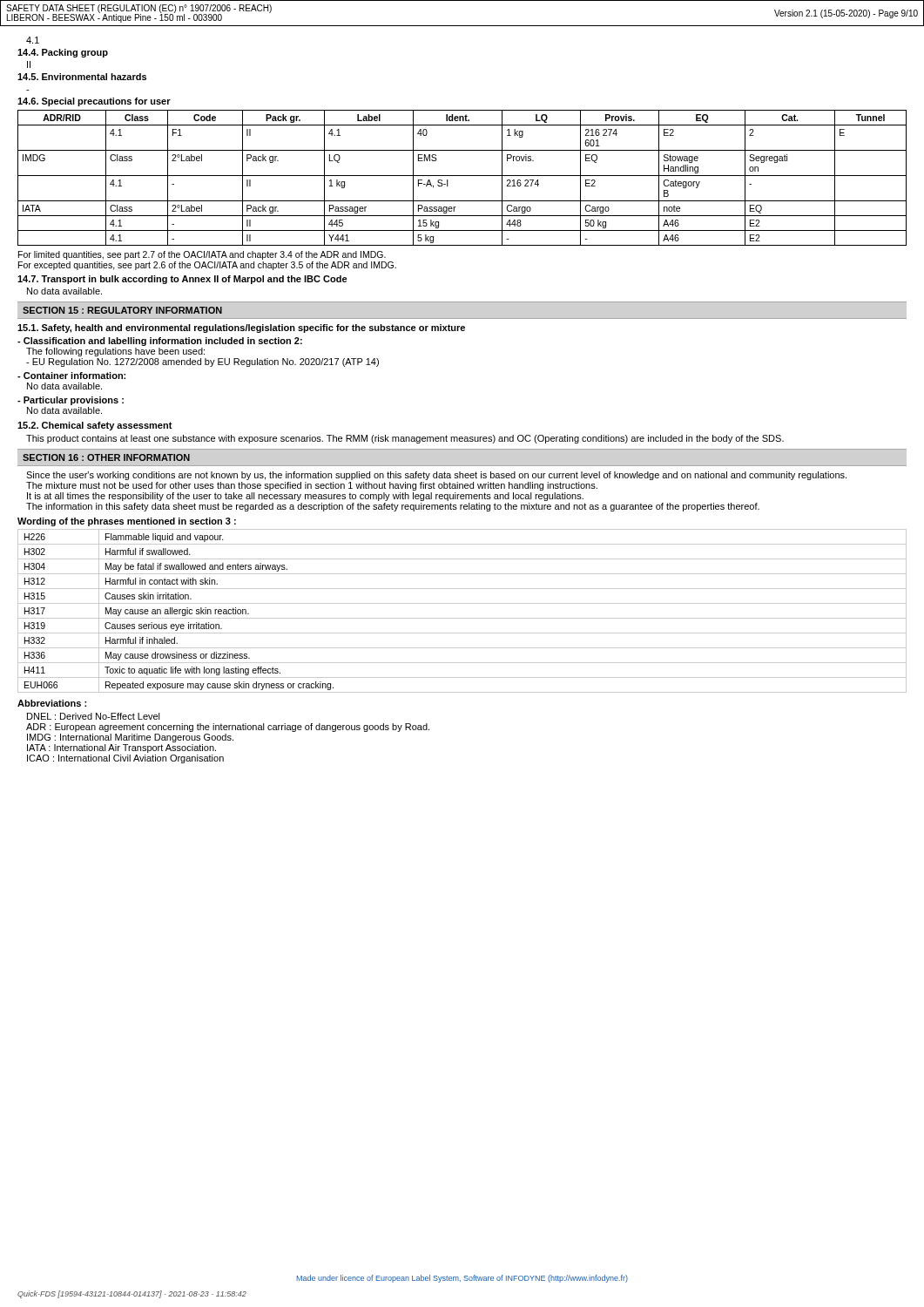Point to "14.6. Special precautions for user"

click(x=94, y=101)
